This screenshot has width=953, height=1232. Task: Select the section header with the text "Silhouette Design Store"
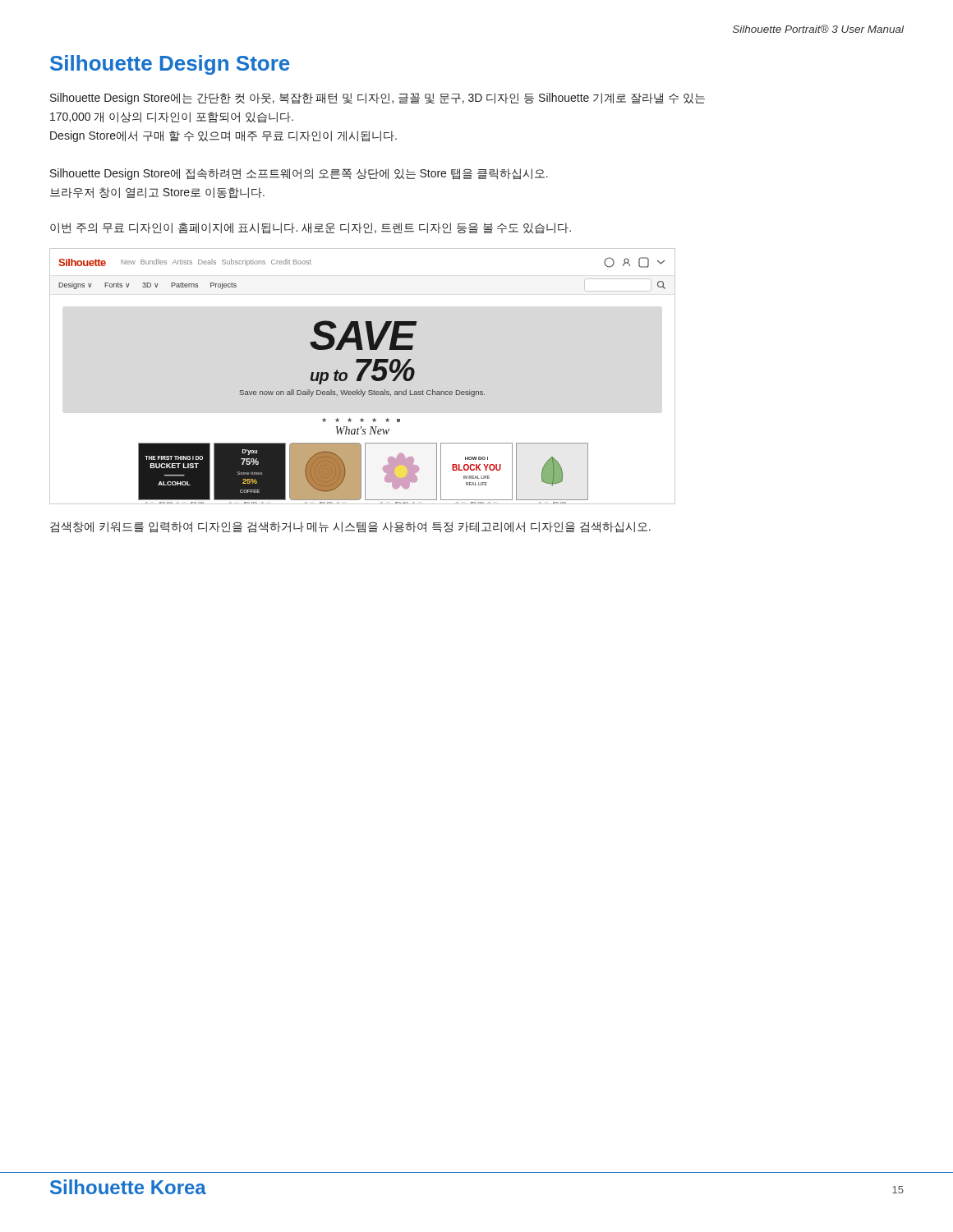click(x=170, y=63)
